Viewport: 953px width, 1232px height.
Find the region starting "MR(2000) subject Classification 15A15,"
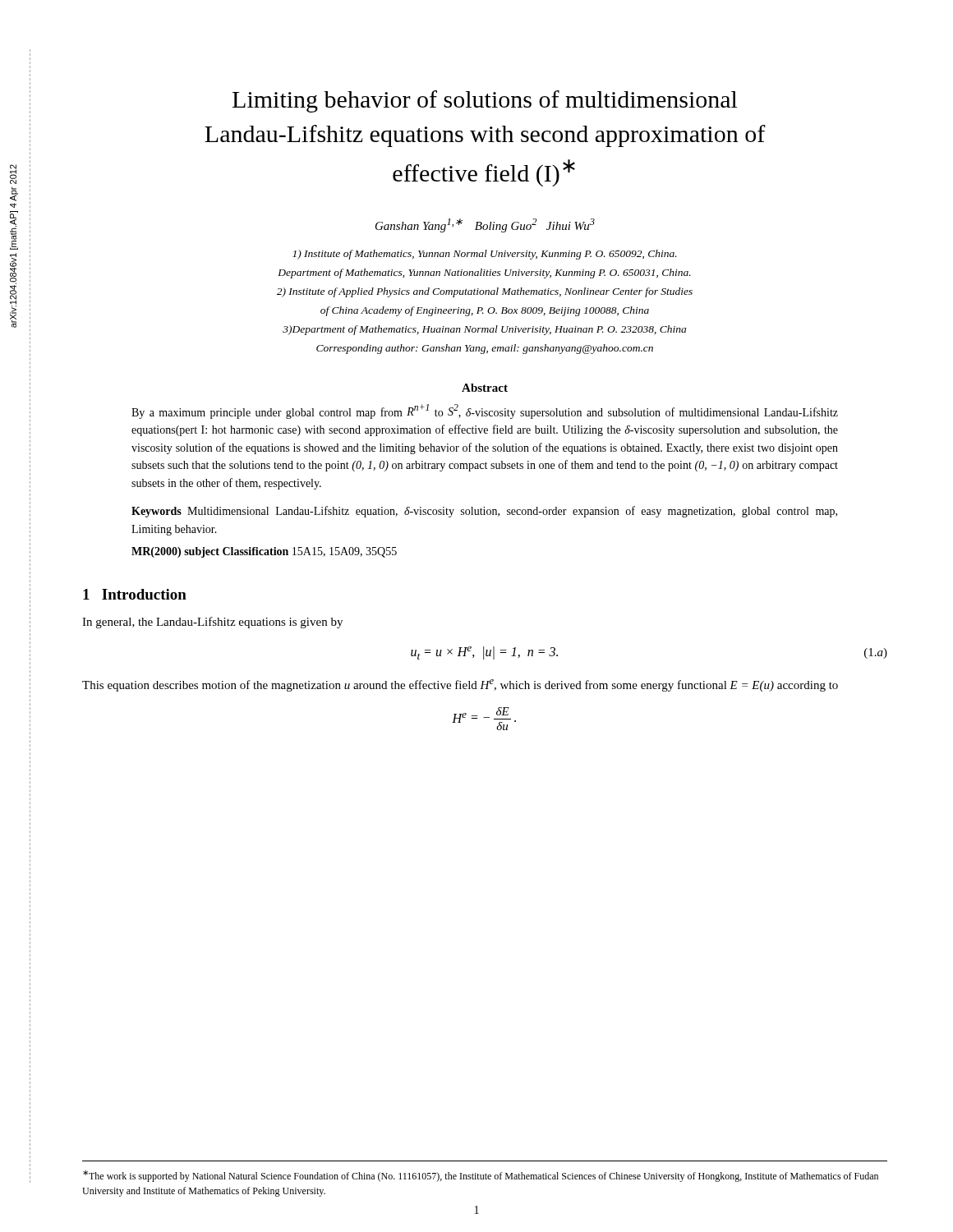(264, 551)
